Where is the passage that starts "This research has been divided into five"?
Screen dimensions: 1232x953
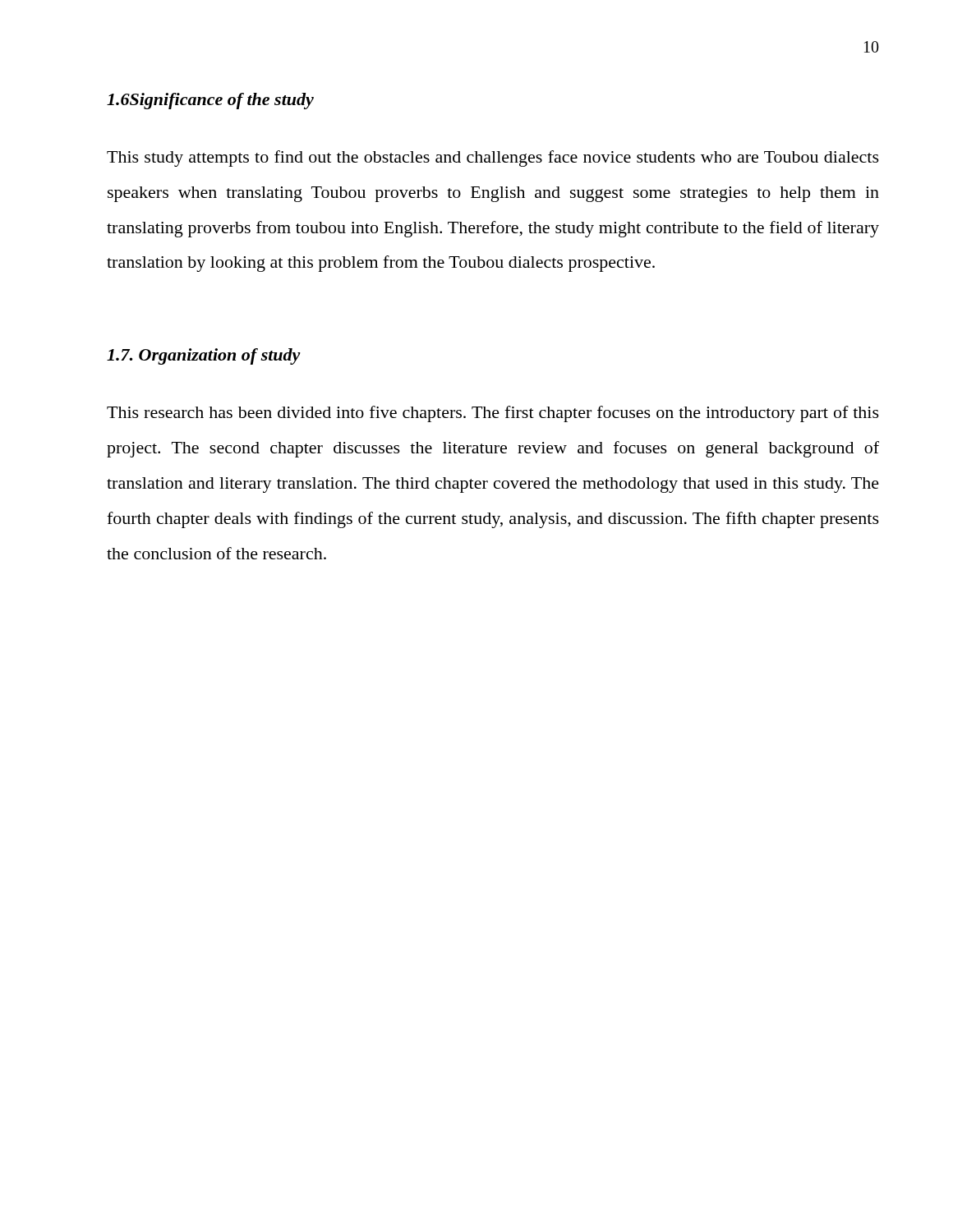point(493,482)
